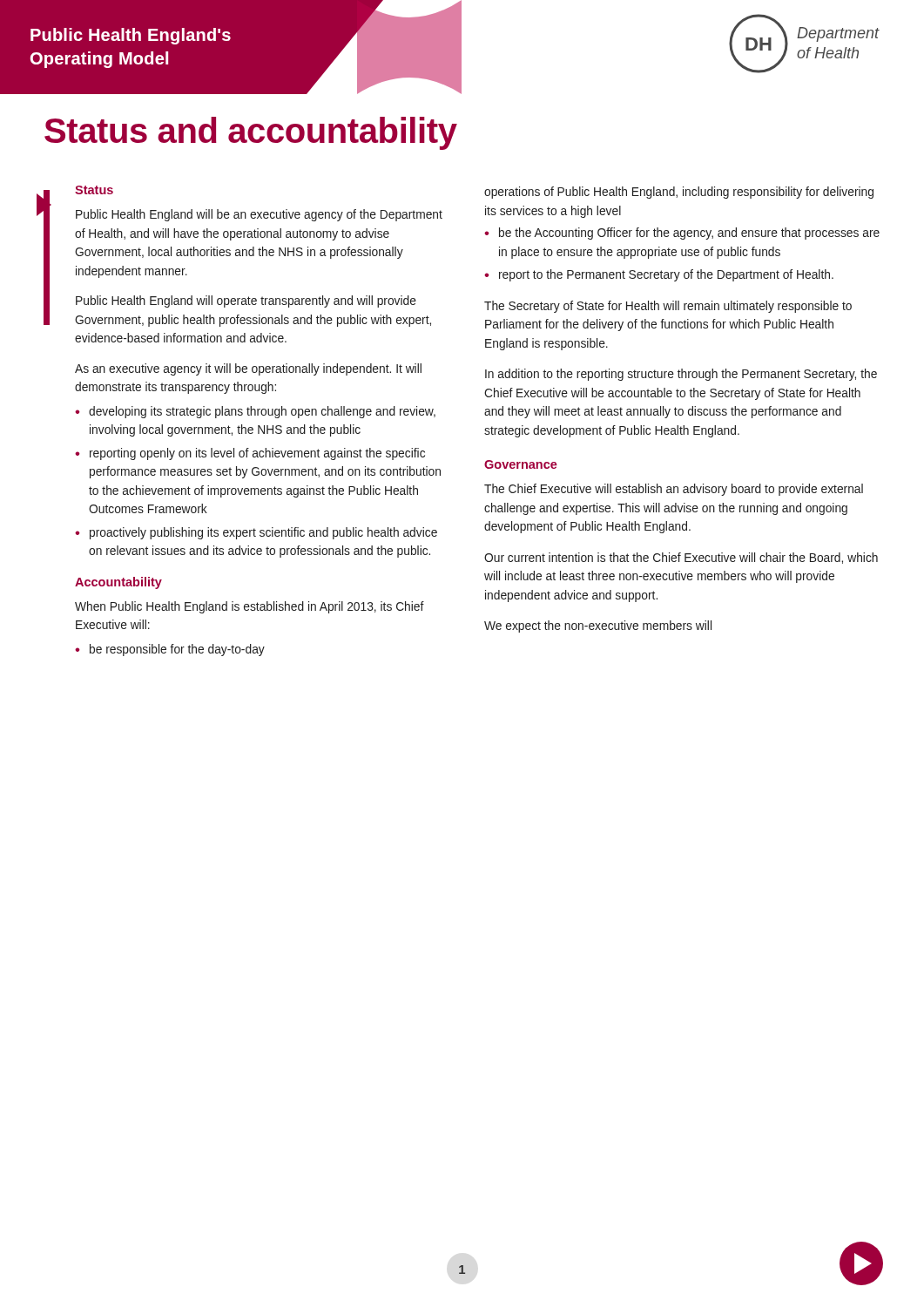The image size is (924, 1307).
Task: Find the block on this page that starts "• be responsible for"
Action: [x=170, y=650]
